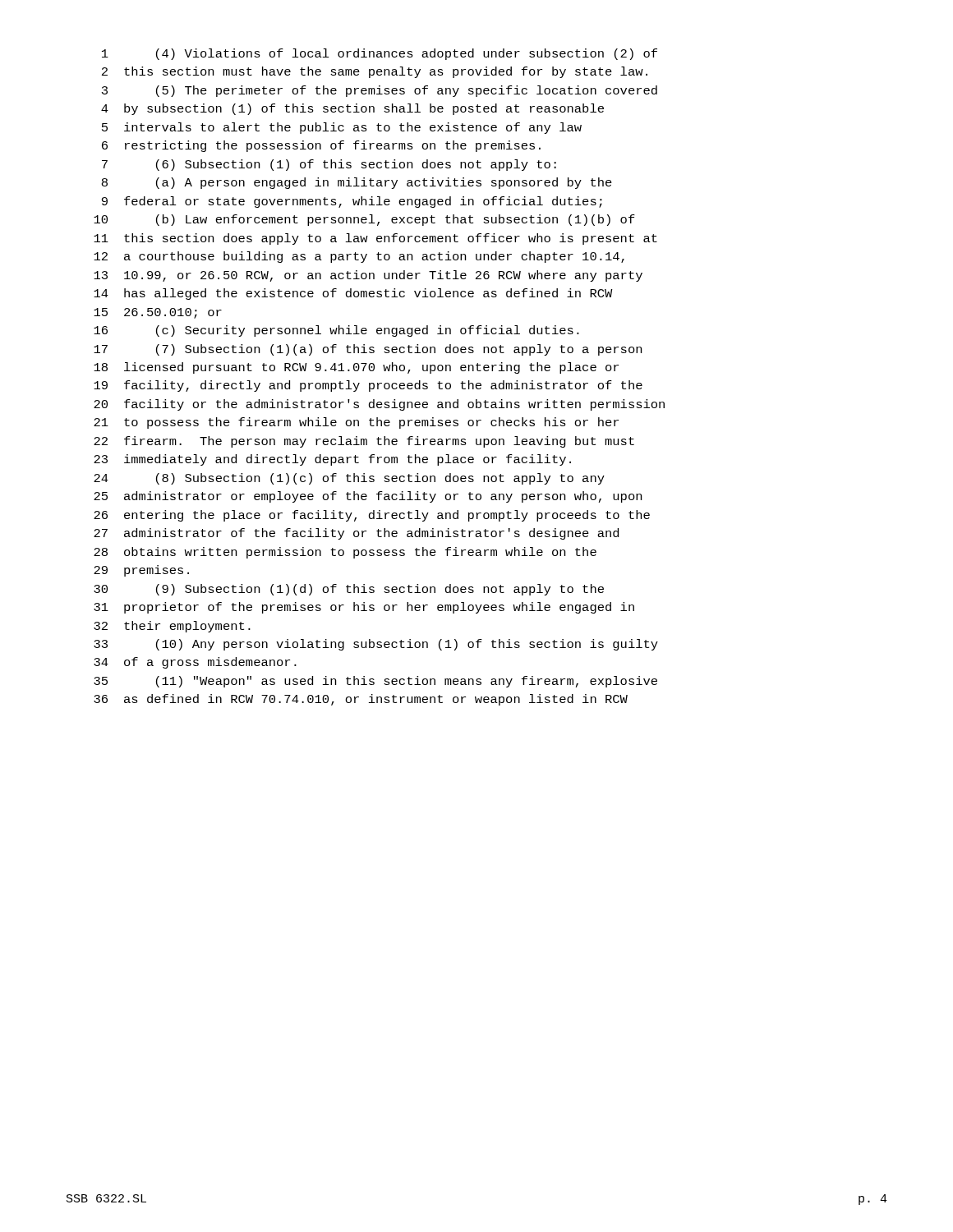The height and width of the screenshot is (1232, 953).
Task: Select the list item with the text "10 (b) Law enforcement personnel, except"
Action: (x=476, y=267)
